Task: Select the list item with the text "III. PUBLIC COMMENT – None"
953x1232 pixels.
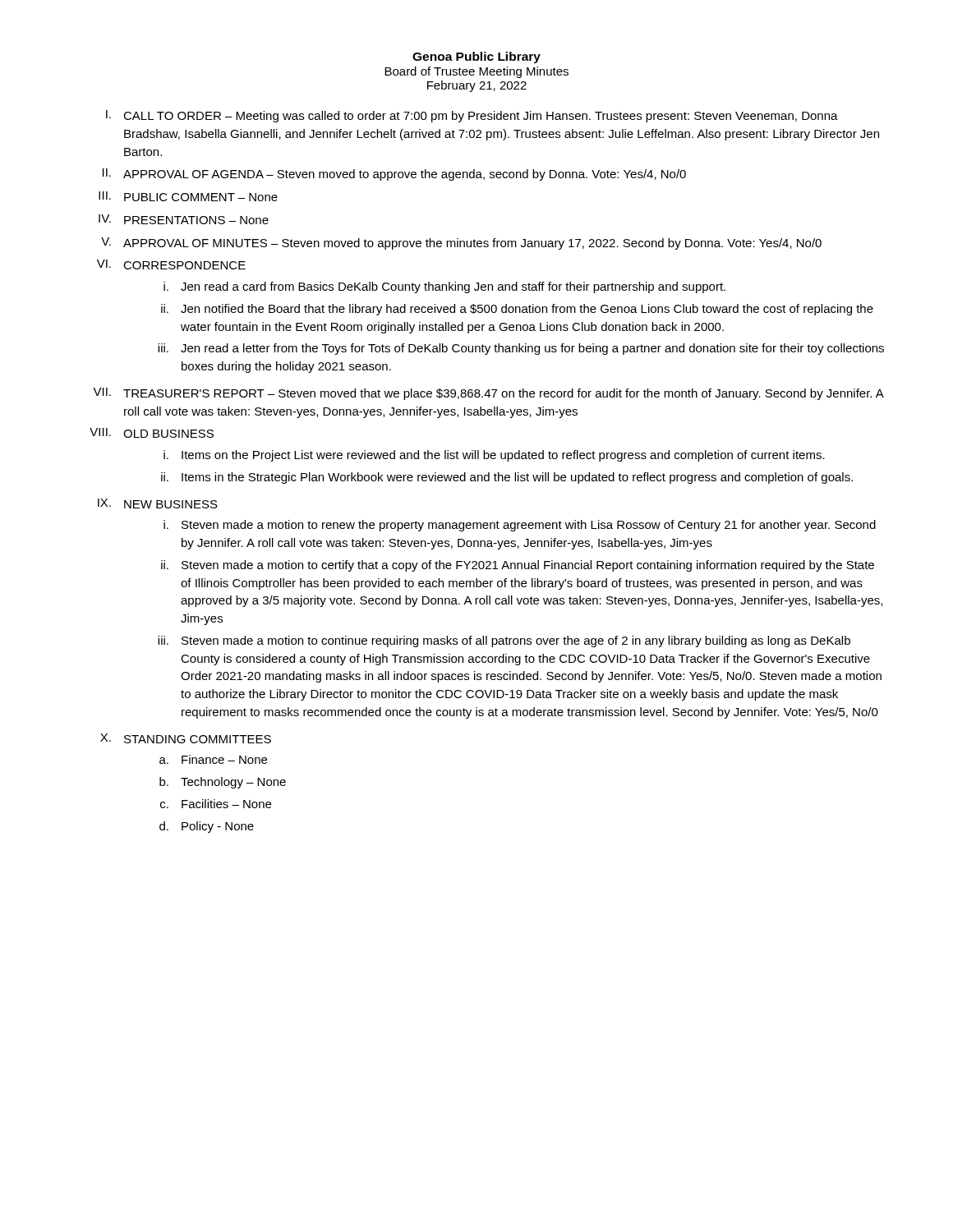Action: (188, 196)
